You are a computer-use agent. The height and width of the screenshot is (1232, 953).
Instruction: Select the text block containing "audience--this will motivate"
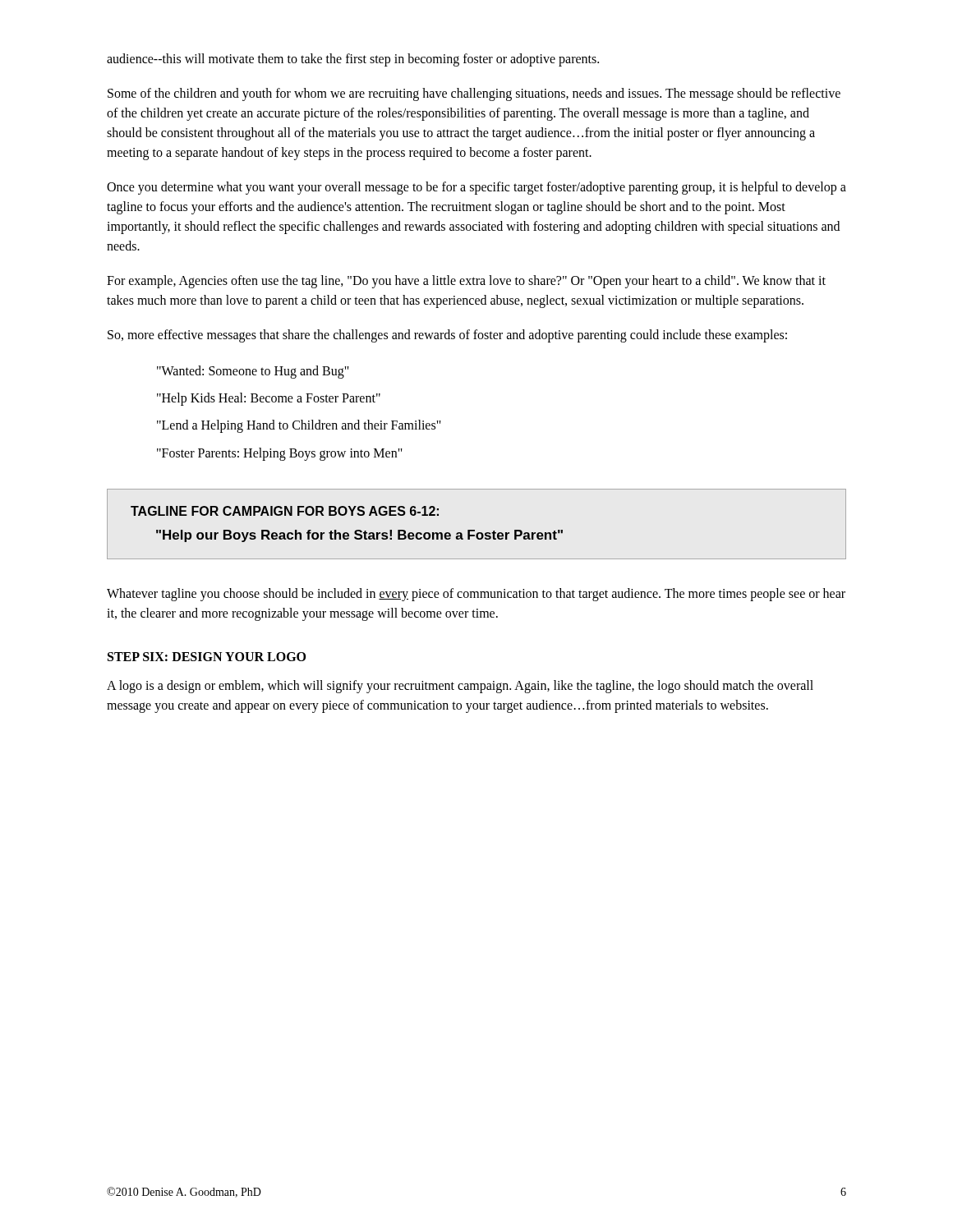(x=353, y=59)
